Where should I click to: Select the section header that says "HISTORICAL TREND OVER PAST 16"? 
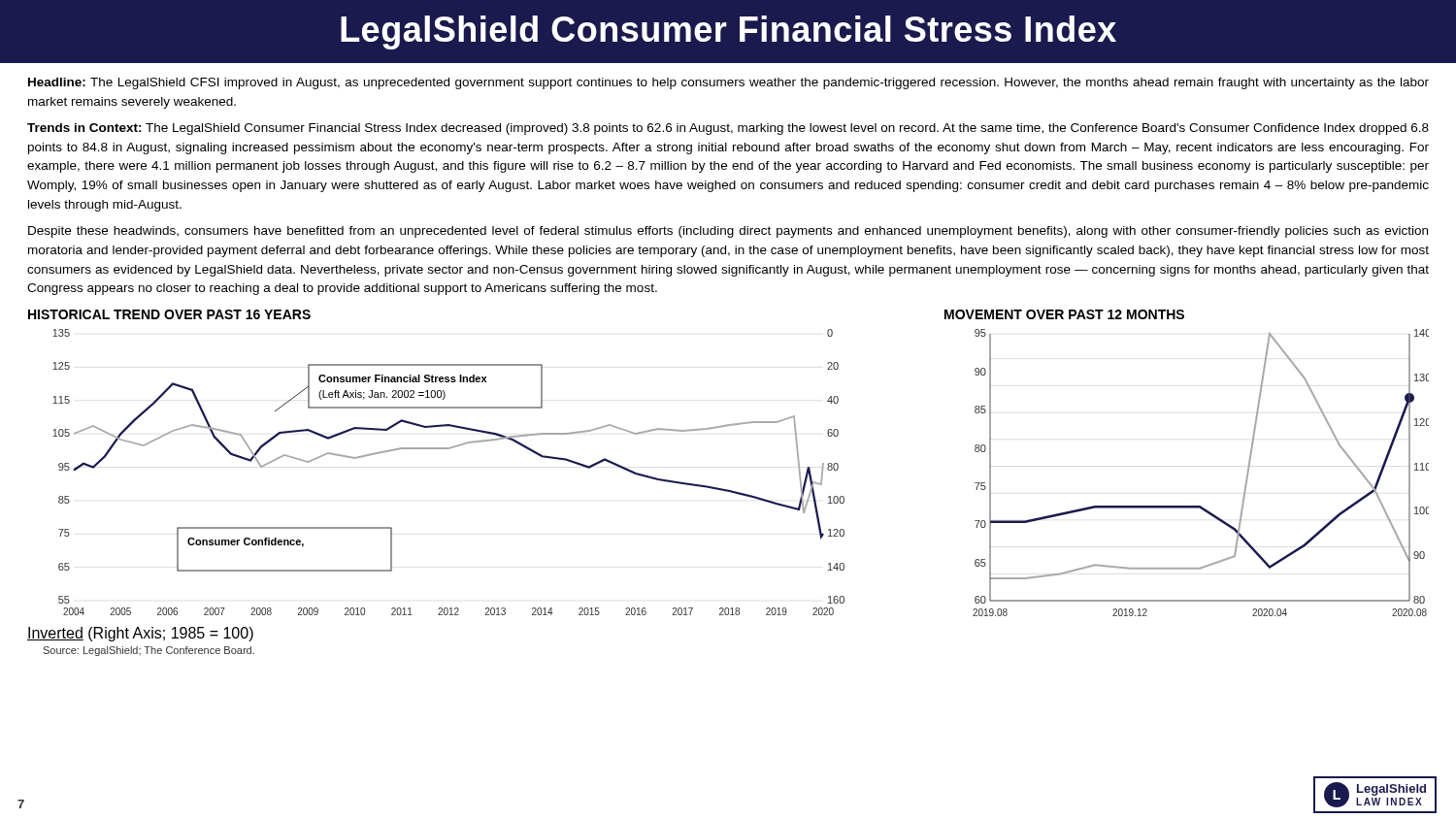[x=169, y=315]
